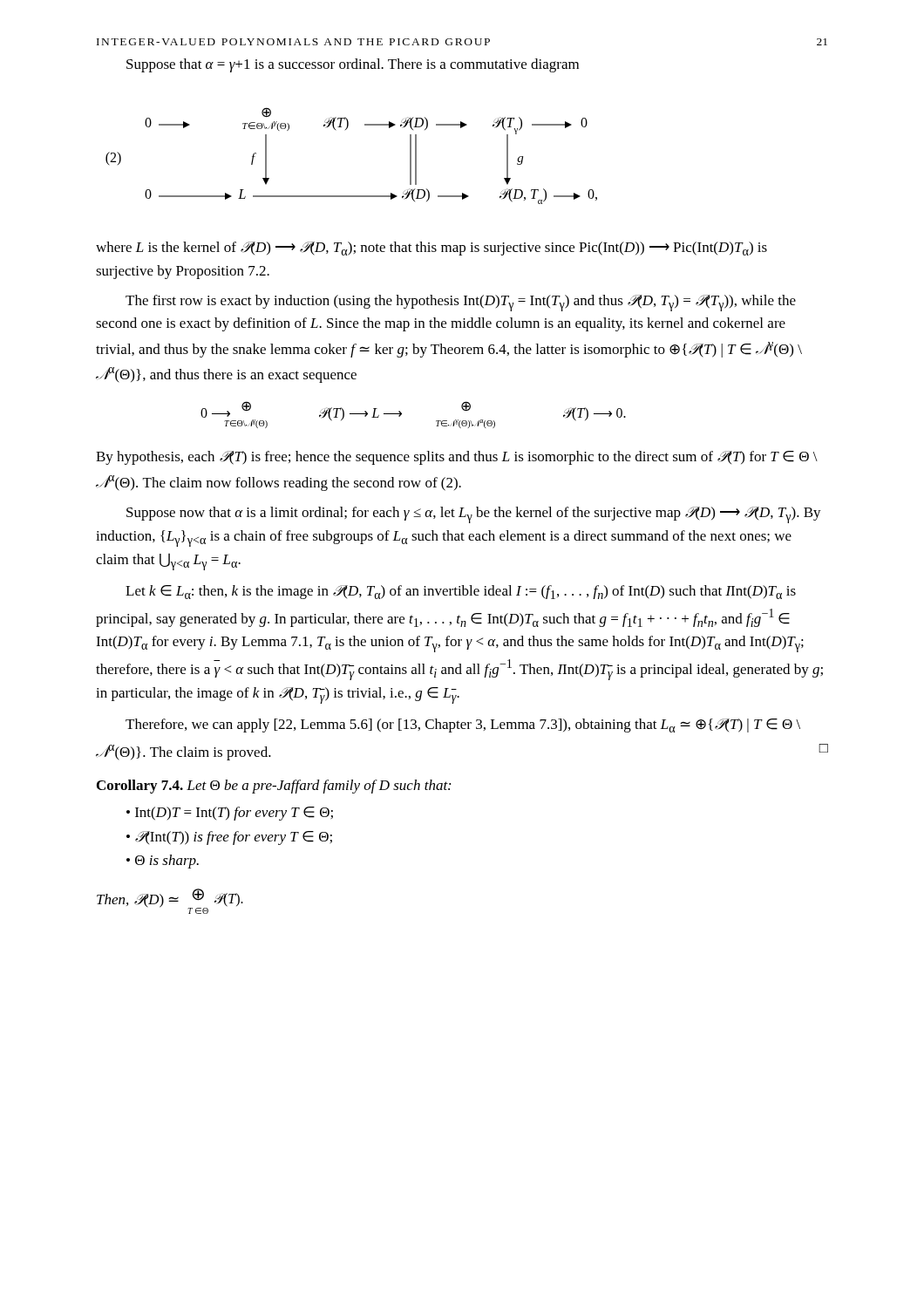Locate the text block with the text "Let k ∈"
The width and height of the screenshot is (924, 1308).
(462, 643)
